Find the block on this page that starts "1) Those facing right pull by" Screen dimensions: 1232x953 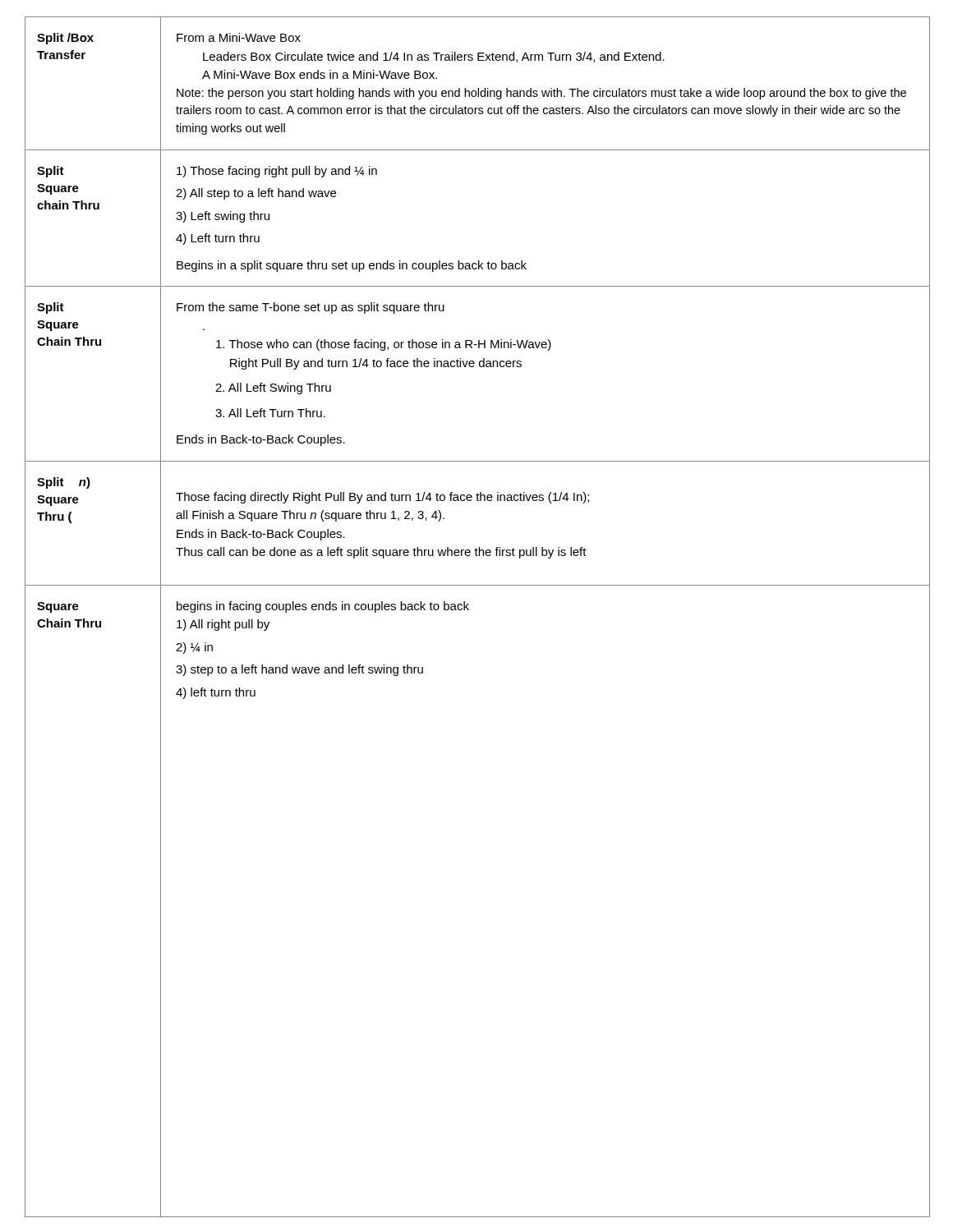(x=277, y=170)
